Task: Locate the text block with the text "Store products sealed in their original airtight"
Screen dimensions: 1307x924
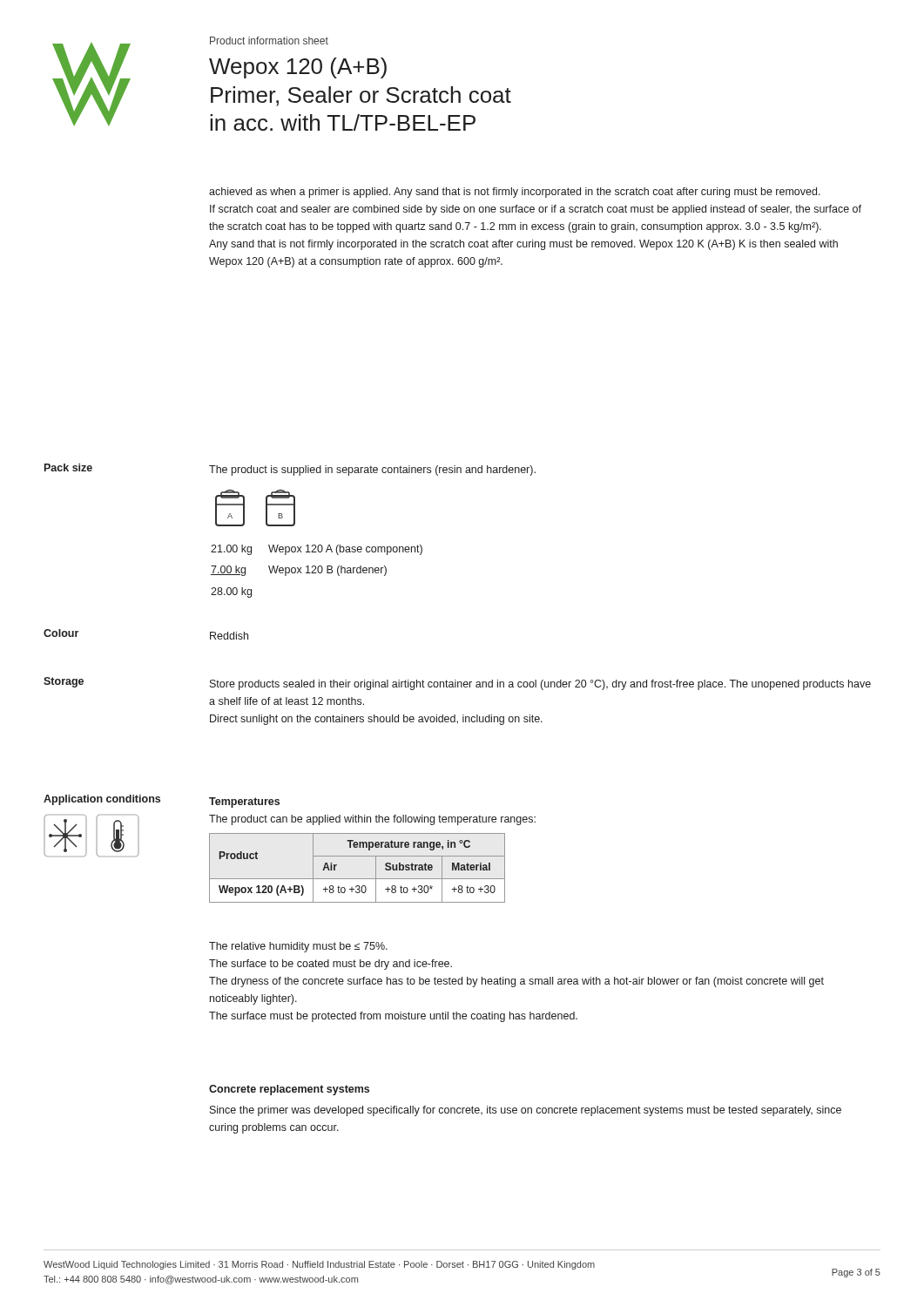Action: pos(540,701)
